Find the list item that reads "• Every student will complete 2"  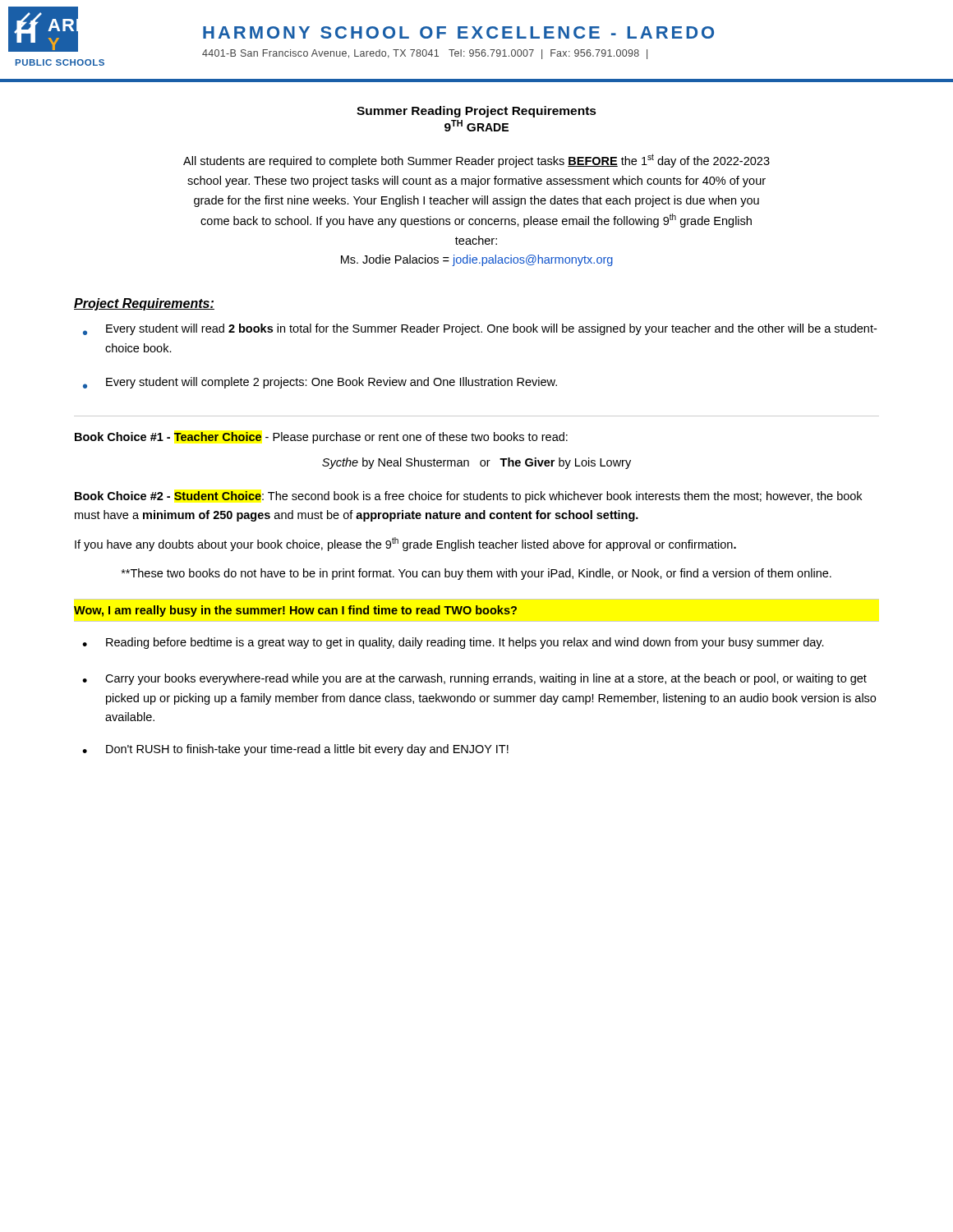click(320, 386)
